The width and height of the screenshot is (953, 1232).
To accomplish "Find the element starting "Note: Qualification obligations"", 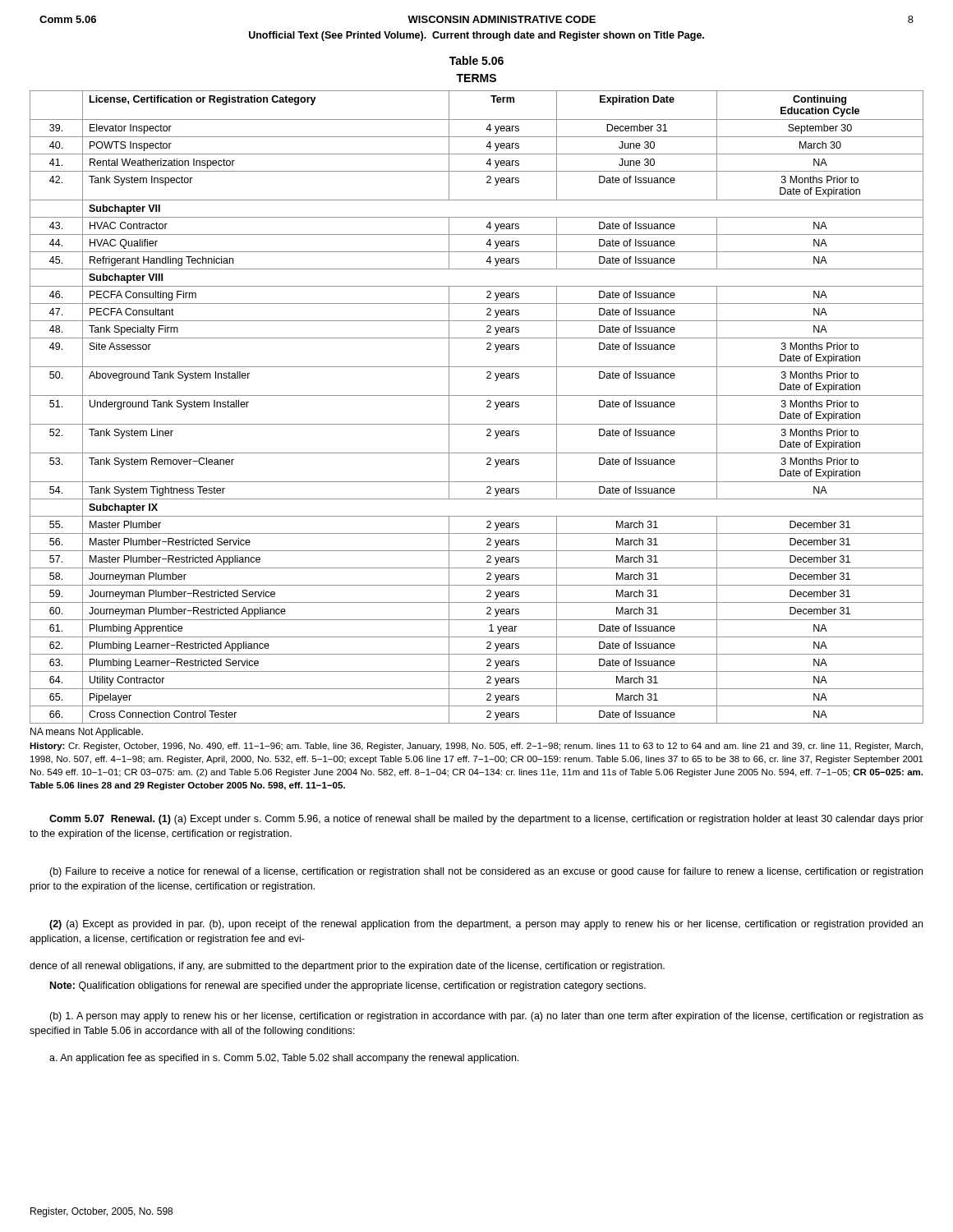I will click(x=486, y=986).
